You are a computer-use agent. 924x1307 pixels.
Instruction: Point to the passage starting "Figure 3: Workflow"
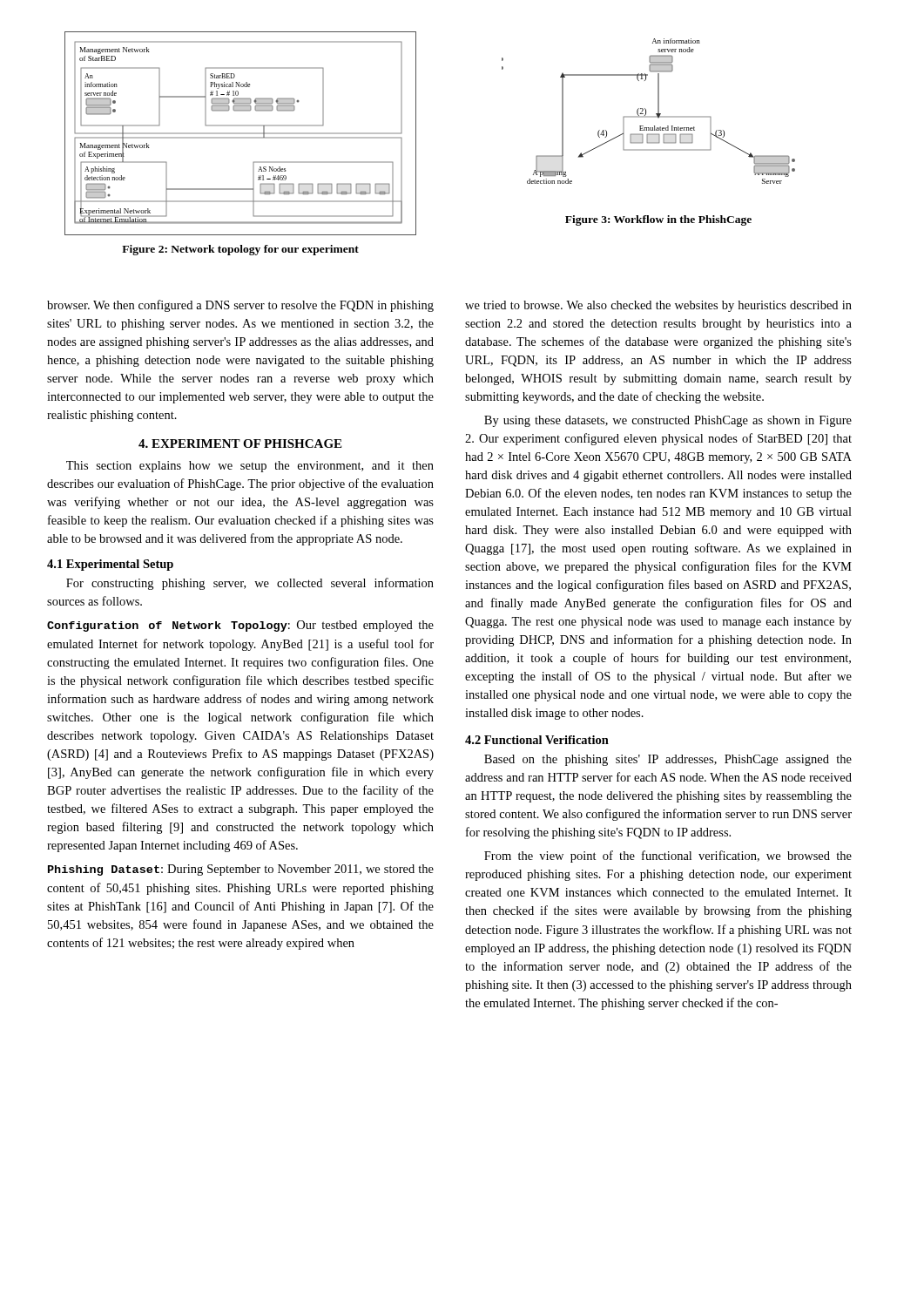point(658,219)
